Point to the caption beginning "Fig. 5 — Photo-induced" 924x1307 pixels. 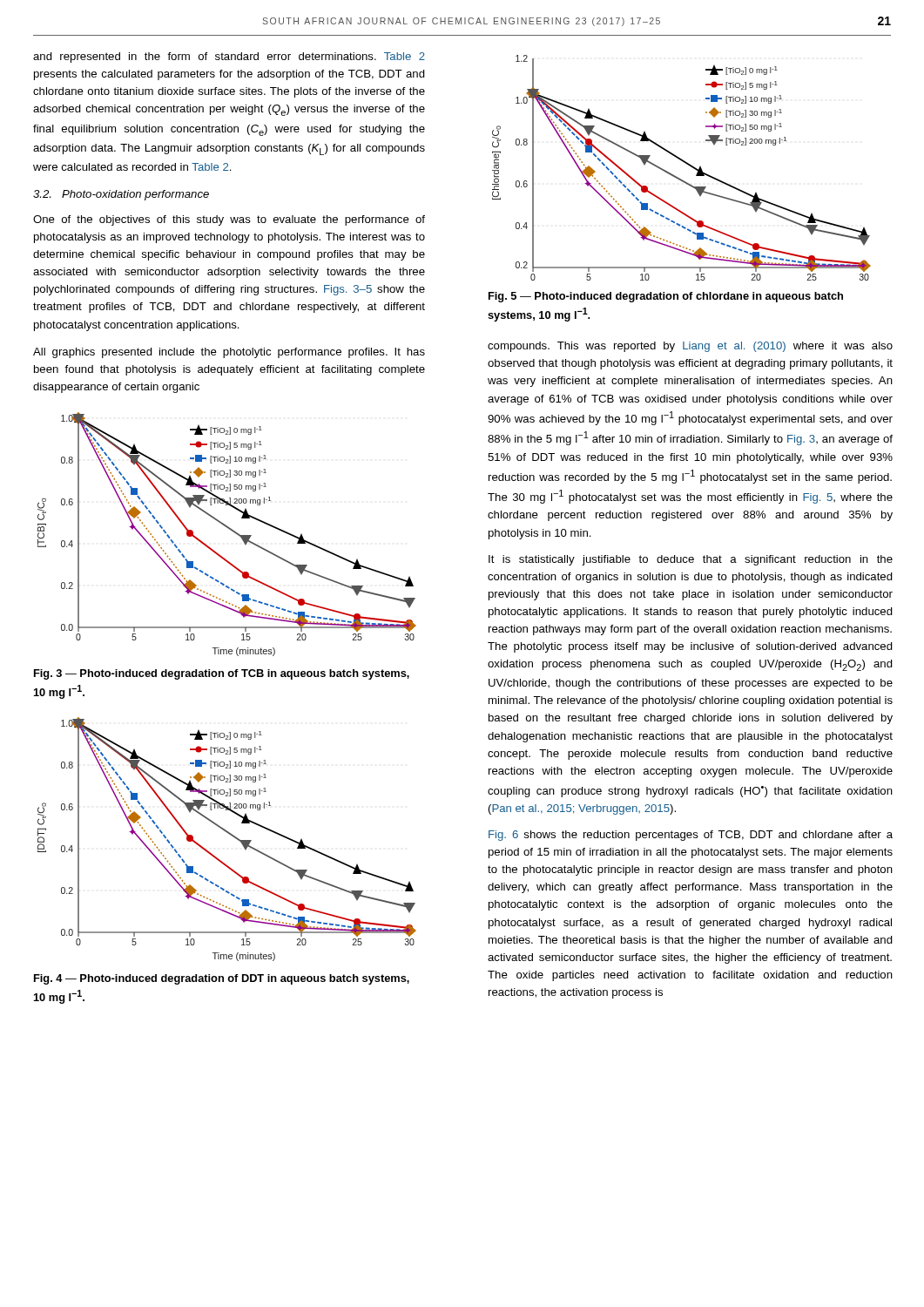click(x=666, y=305)
